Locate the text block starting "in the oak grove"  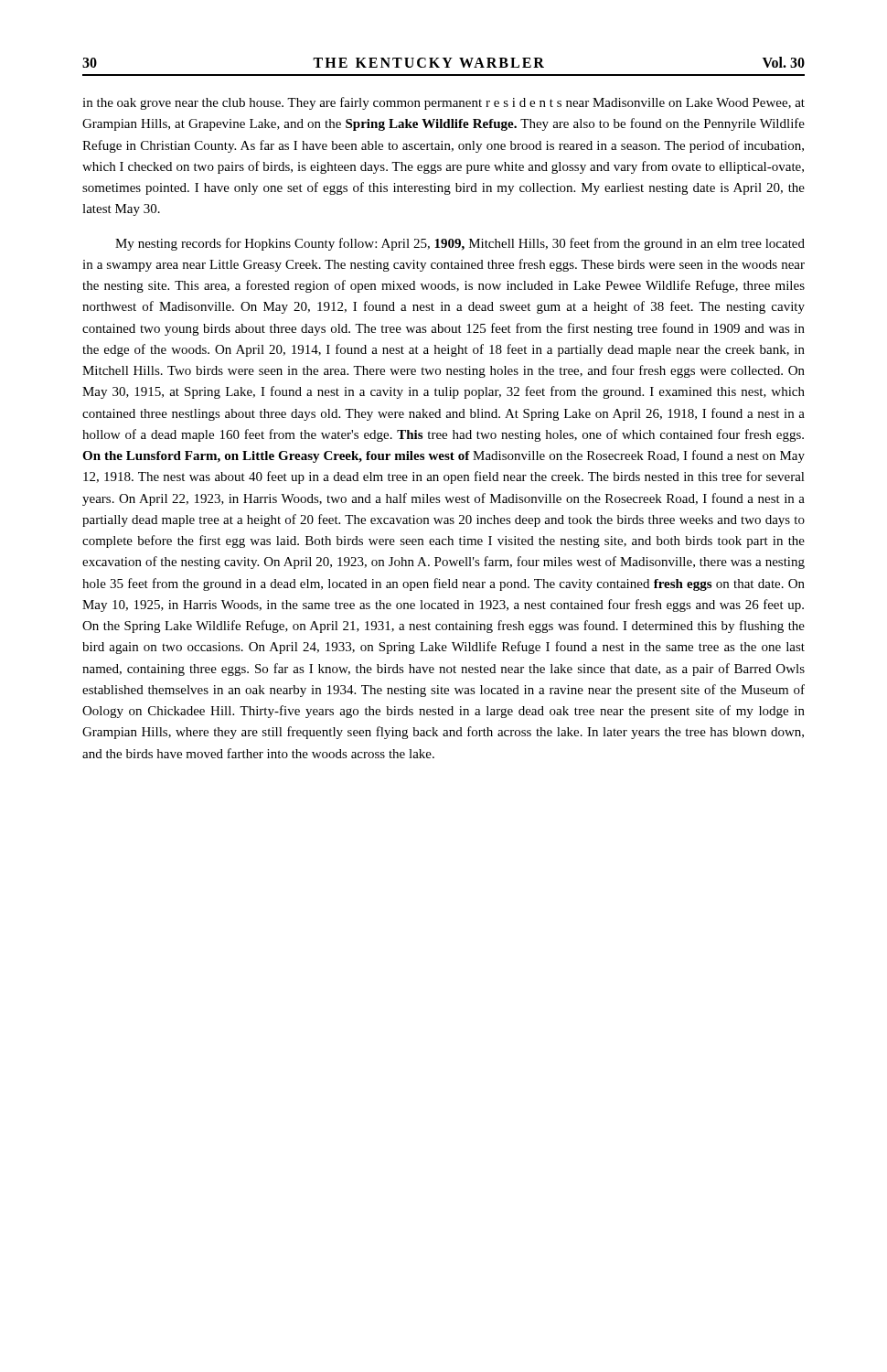coord(444,156)
